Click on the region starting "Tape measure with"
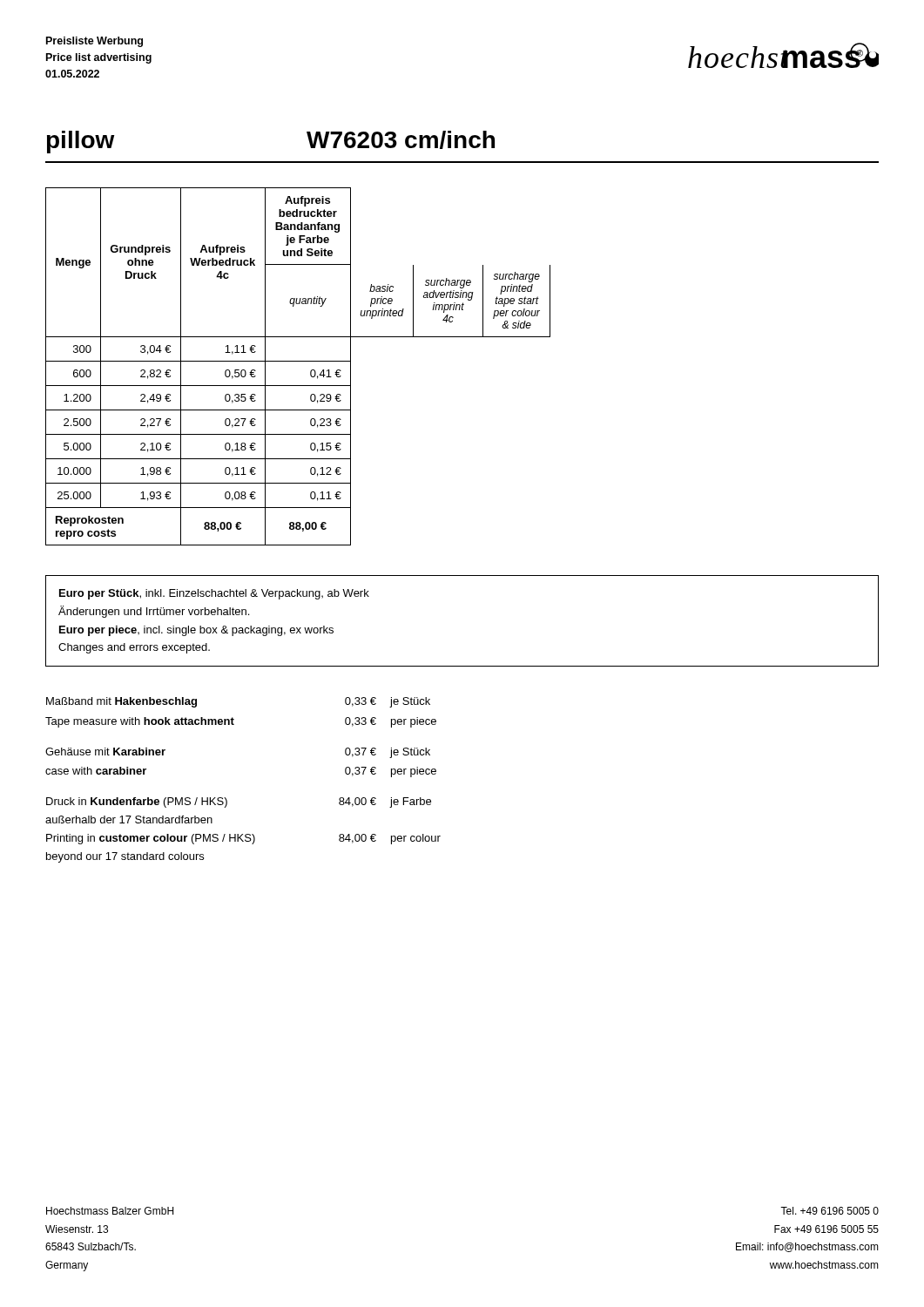The height and width of the screenshot is (1307, 924). pyautogui.click(x=241, y=722)
